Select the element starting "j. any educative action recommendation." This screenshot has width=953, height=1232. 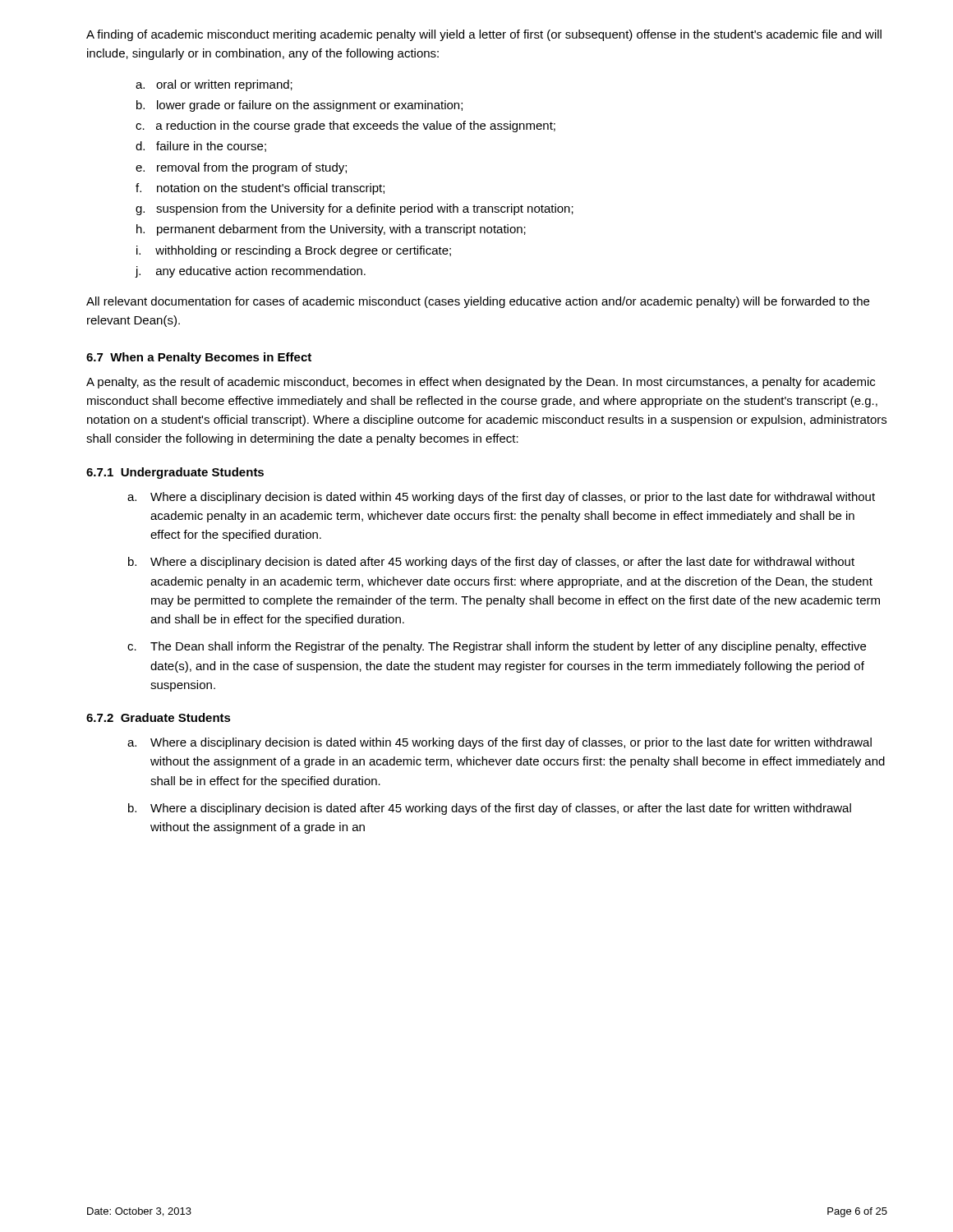point(251,270)
